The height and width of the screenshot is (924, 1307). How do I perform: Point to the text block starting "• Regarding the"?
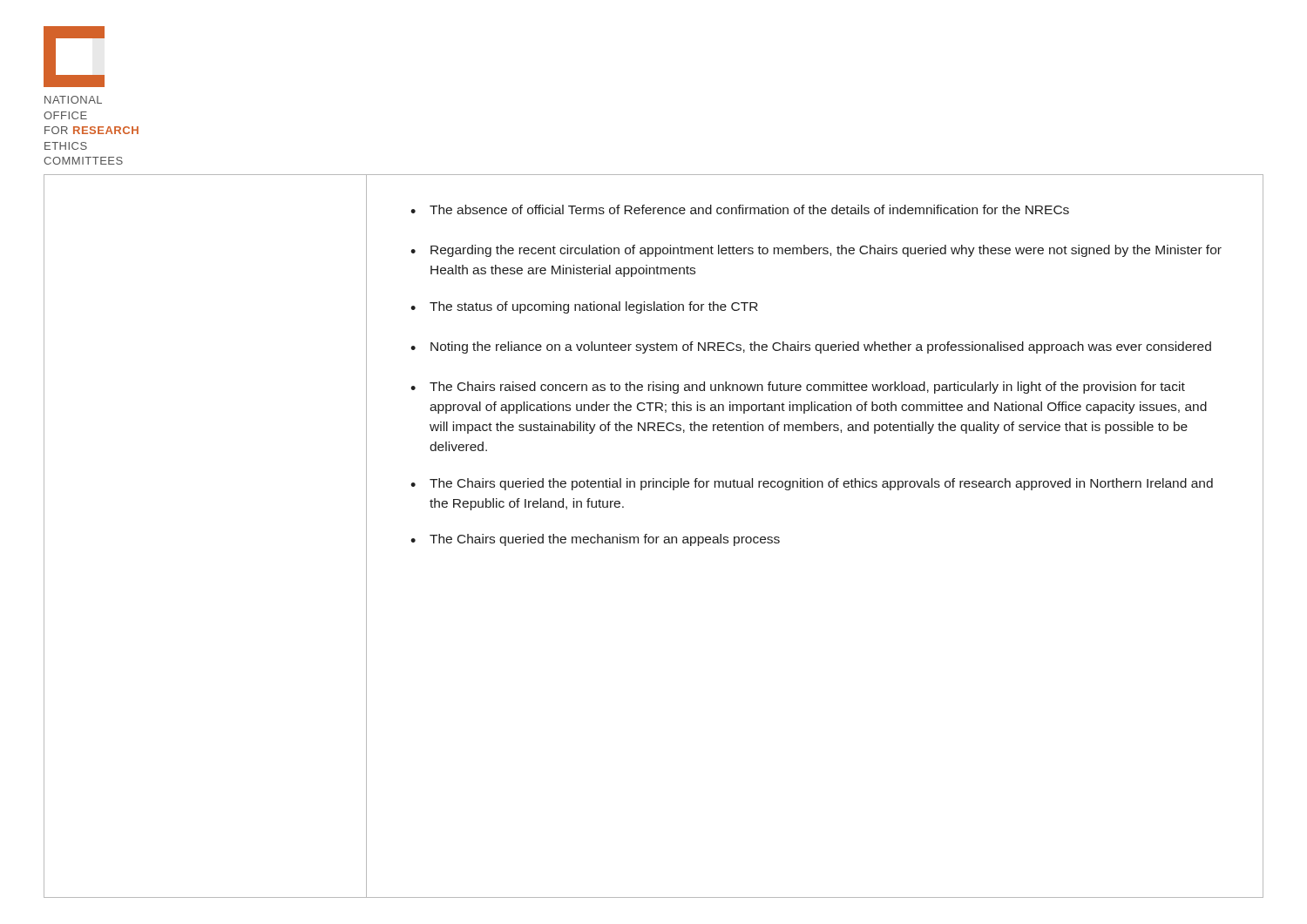819,260
